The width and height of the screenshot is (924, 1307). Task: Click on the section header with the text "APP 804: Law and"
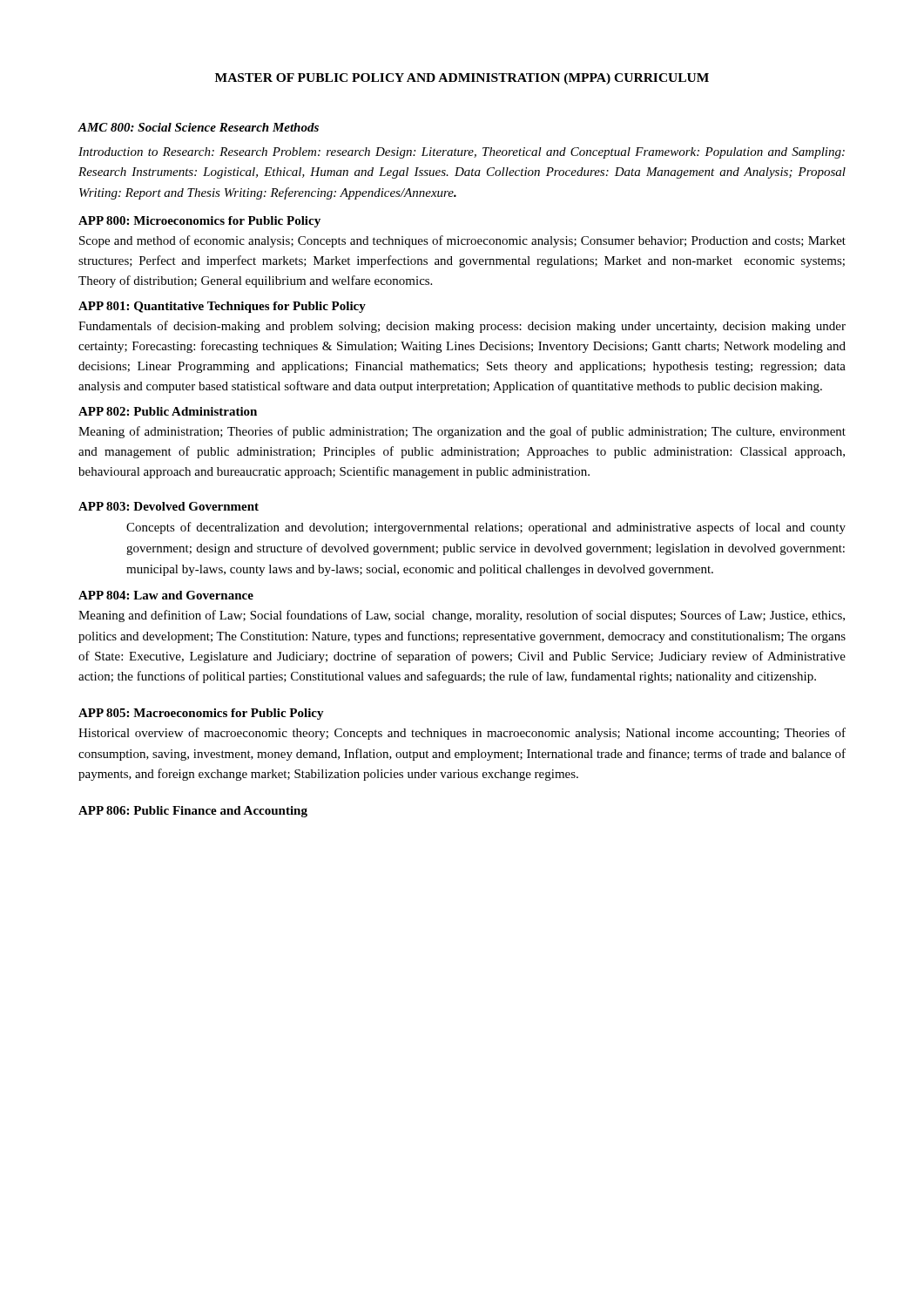pyautogui.click(x=166, y=595)
